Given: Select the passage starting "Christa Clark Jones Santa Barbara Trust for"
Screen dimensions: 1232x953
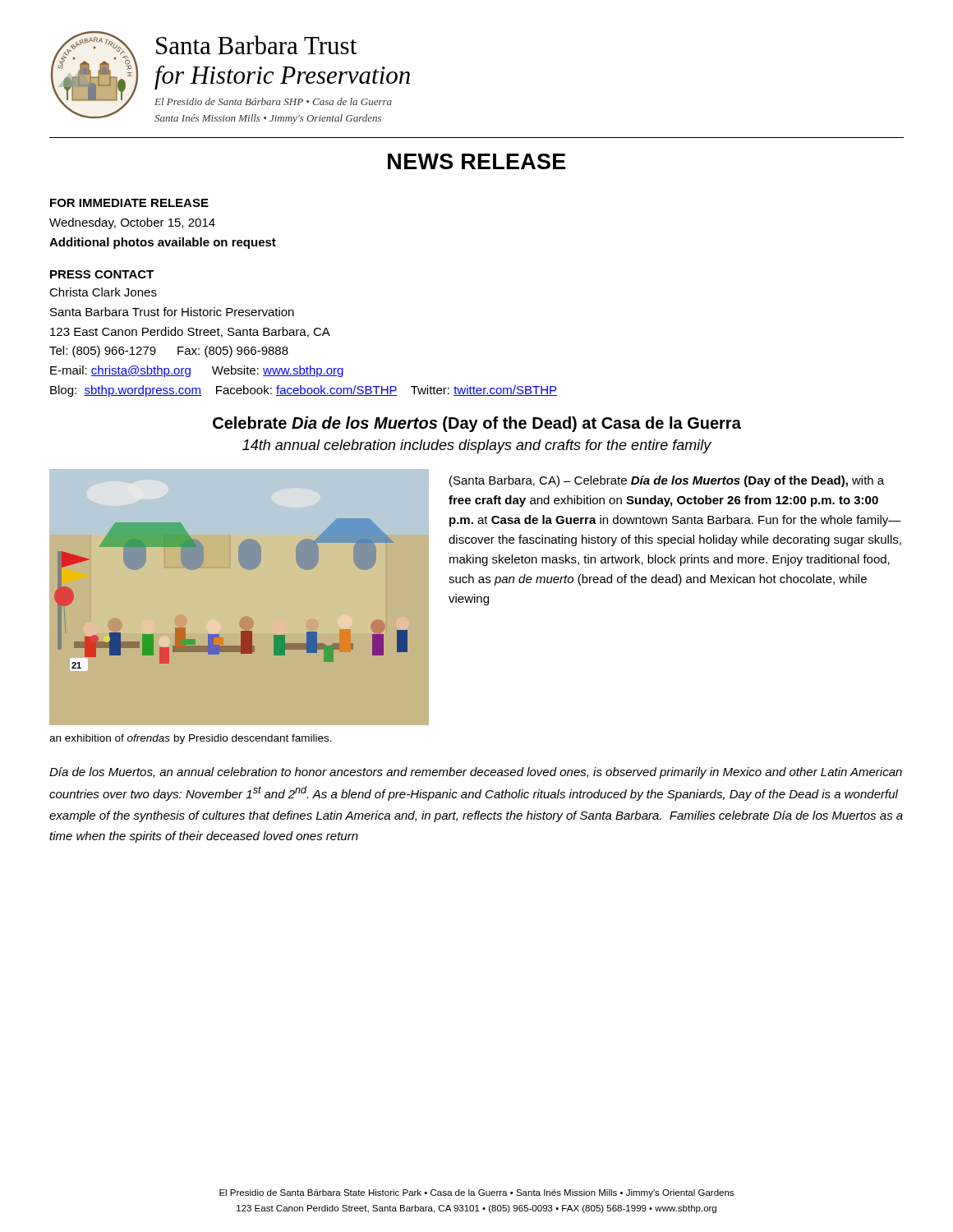Looking at the screenshot, I should tap(303, 341).
